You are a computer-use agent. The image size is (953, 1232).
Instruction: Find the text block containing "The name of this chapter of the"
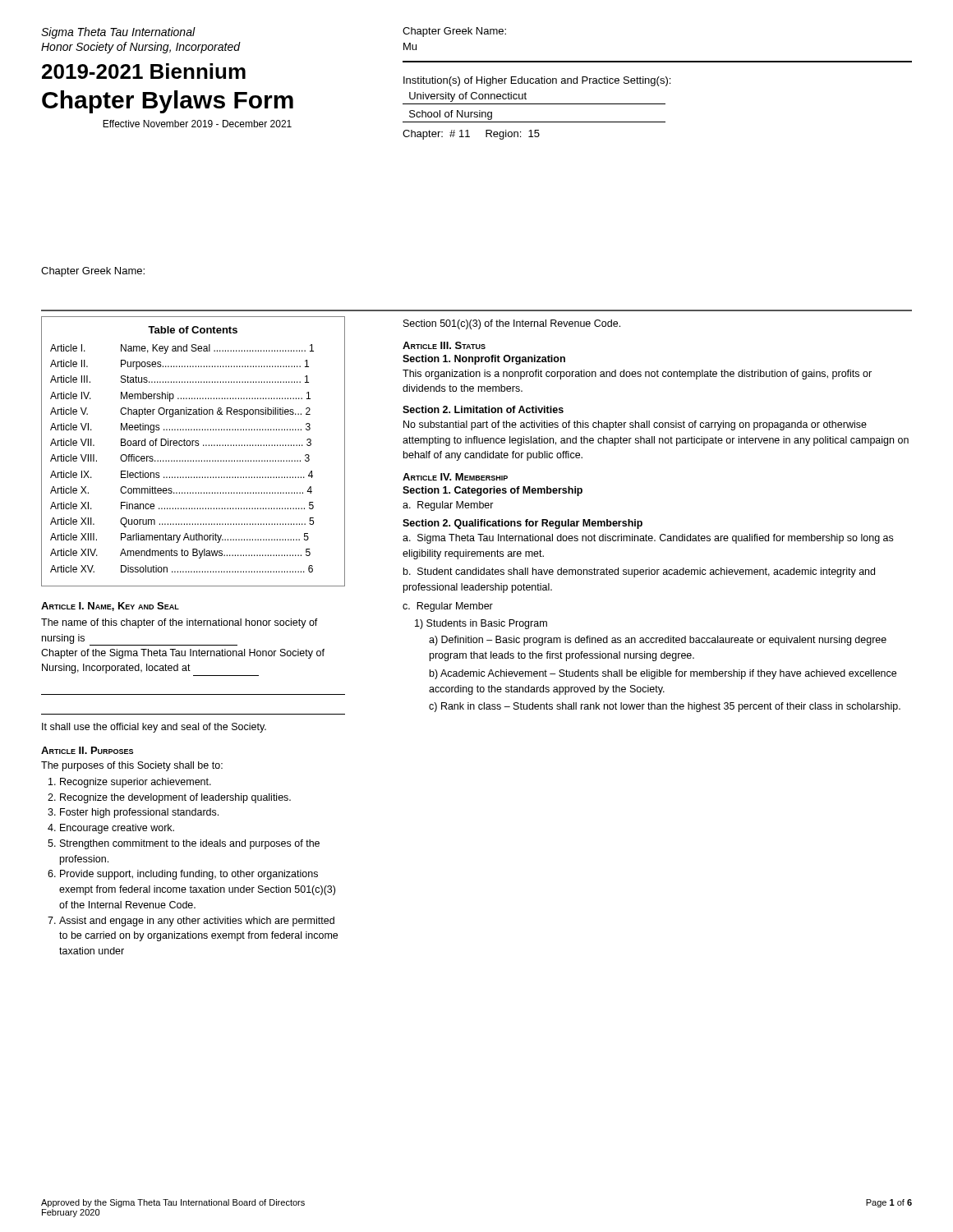pyautogui.click(x=193, y=665)
